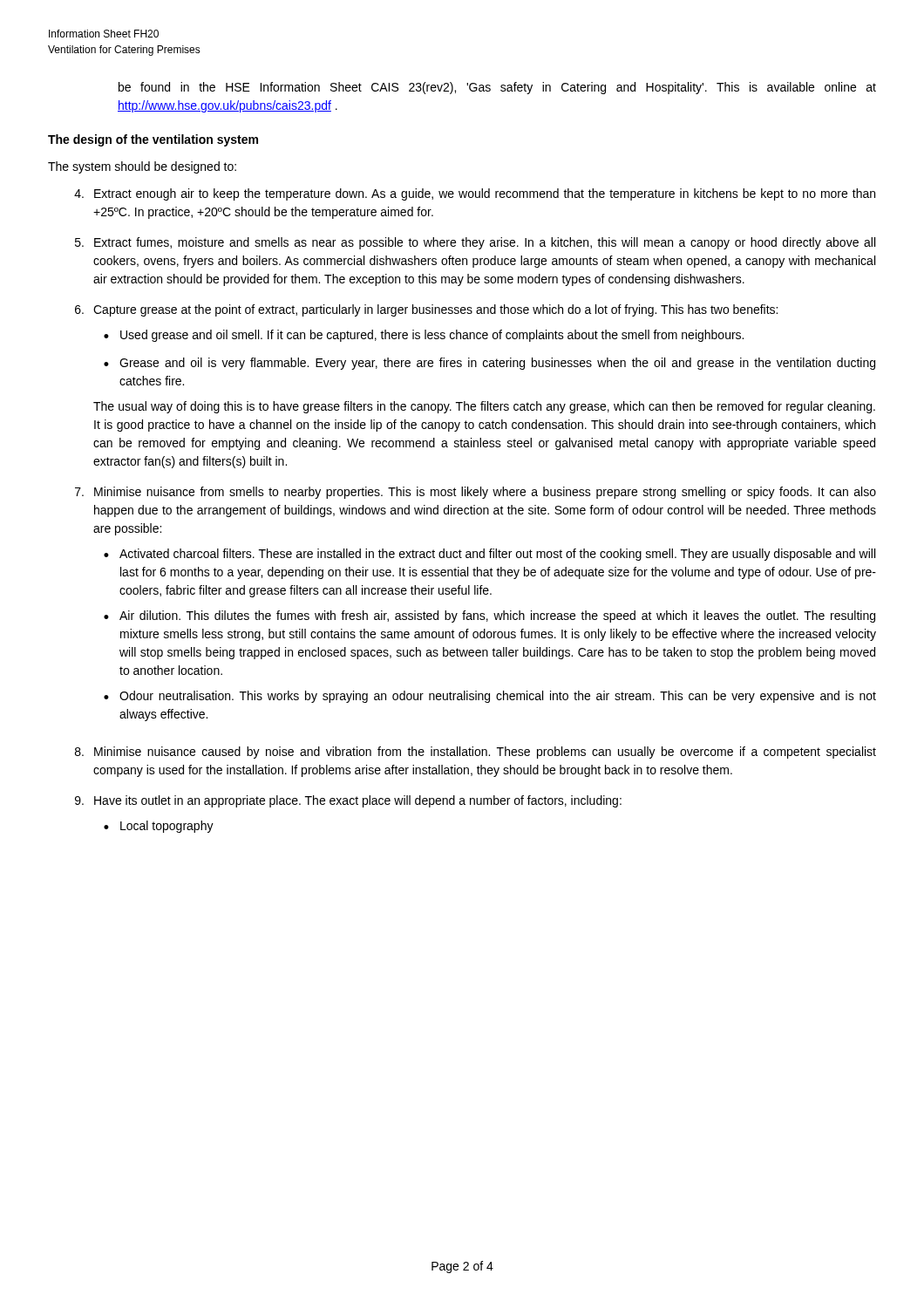
Task: Click the passage that begins "• Air dilution. This"
Action: 485,643
